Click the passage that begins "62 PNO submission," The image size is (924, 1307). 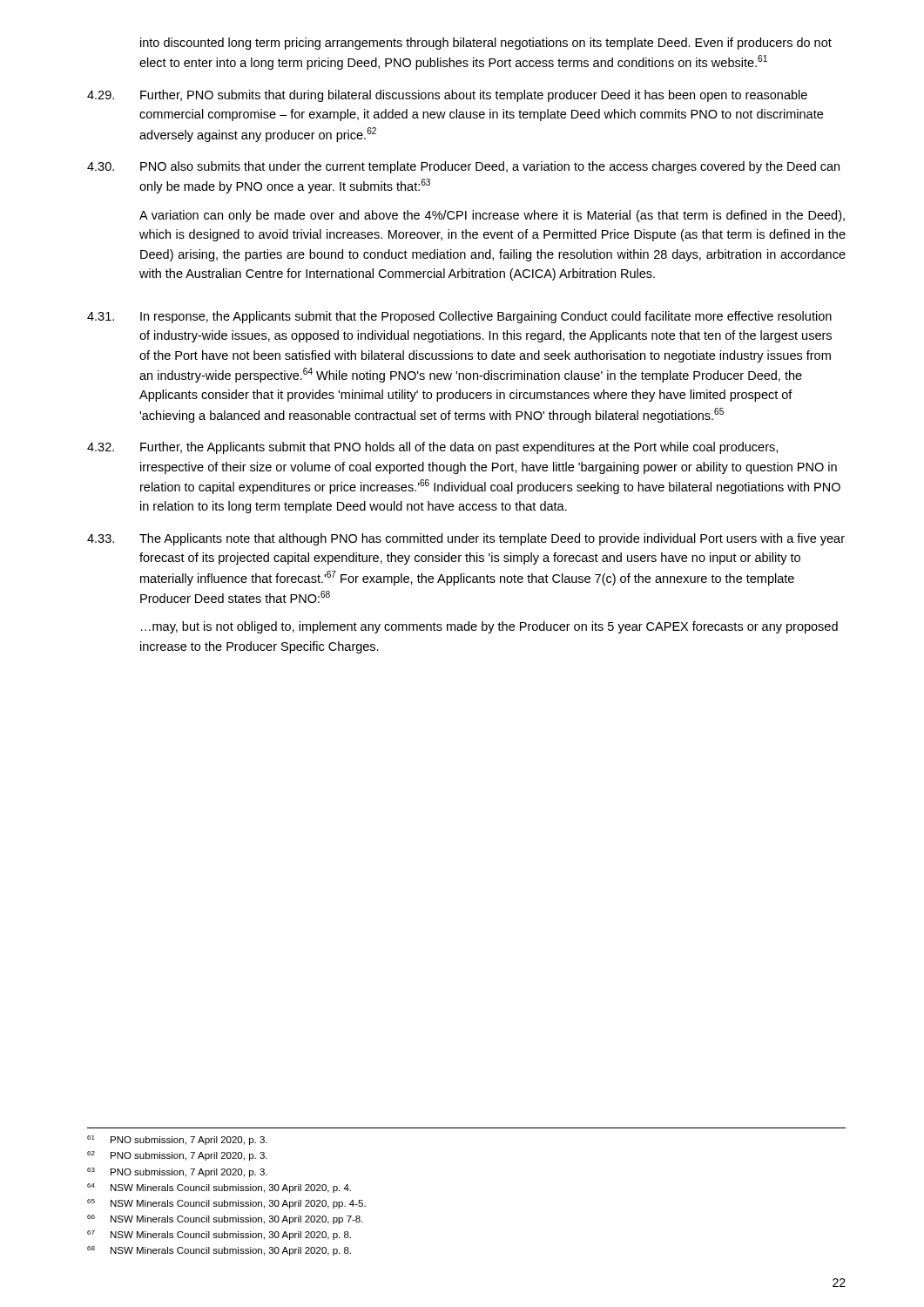tap(178, 1157)
